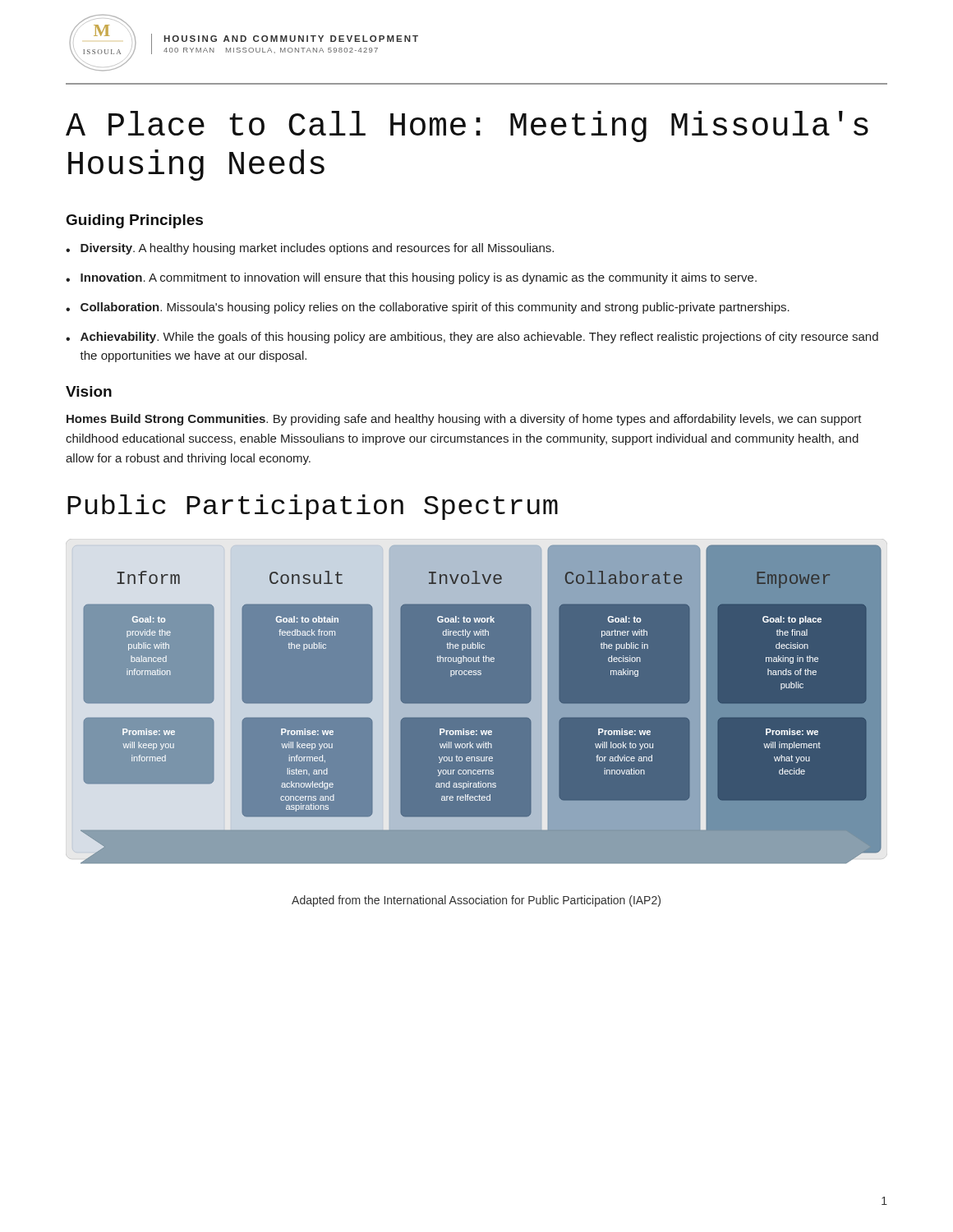Viewport: 953px width, 1232px height.
Task: Find the text block starting "Guiding Principles"
Action: tap(135, 220)
